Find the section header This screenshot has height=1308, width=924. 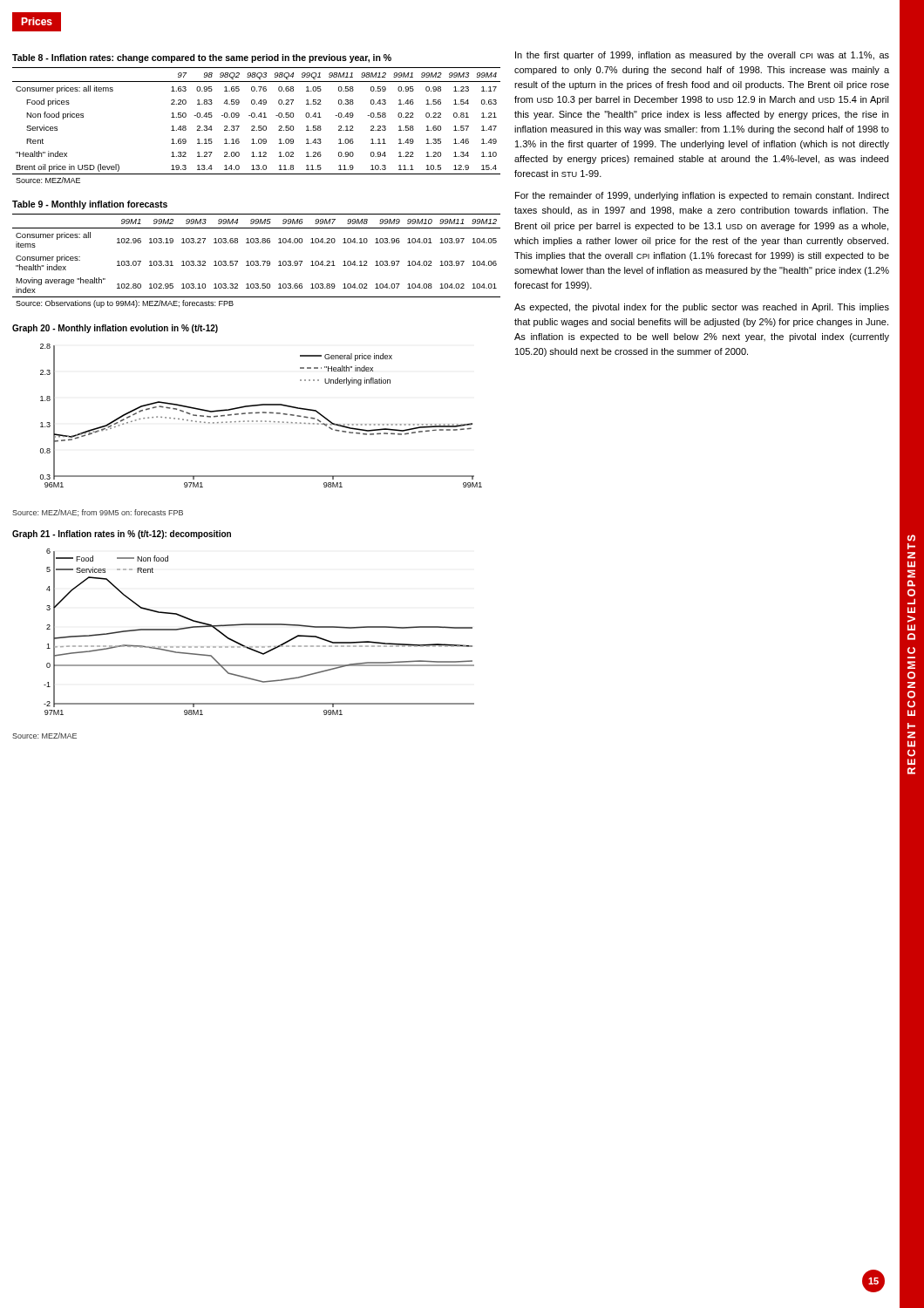point(37,22)
